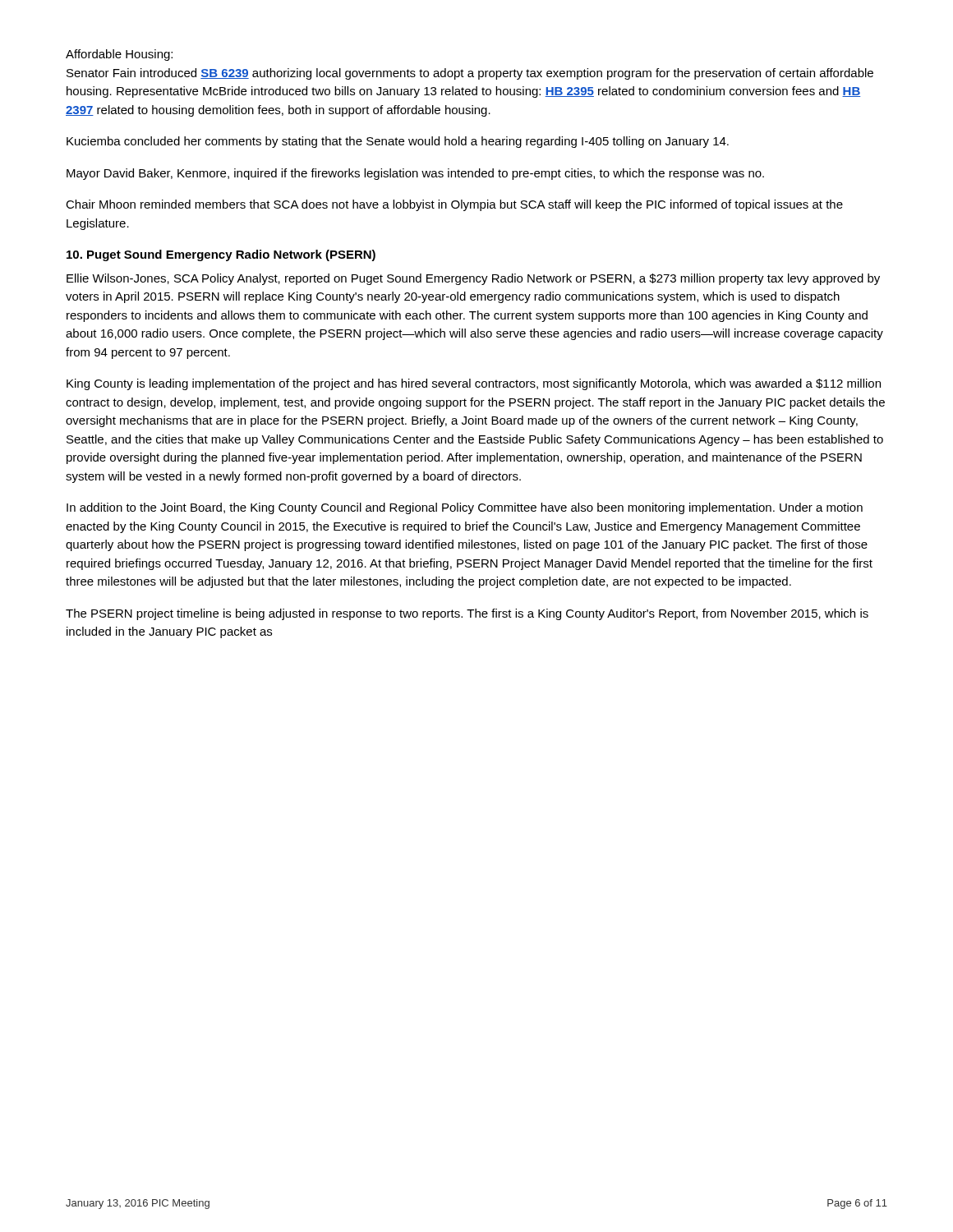Select the text block that says "In addition to the Joint"
Image resolution: width=953 pixels, height=1232 pixels.
tap(476, 545)
